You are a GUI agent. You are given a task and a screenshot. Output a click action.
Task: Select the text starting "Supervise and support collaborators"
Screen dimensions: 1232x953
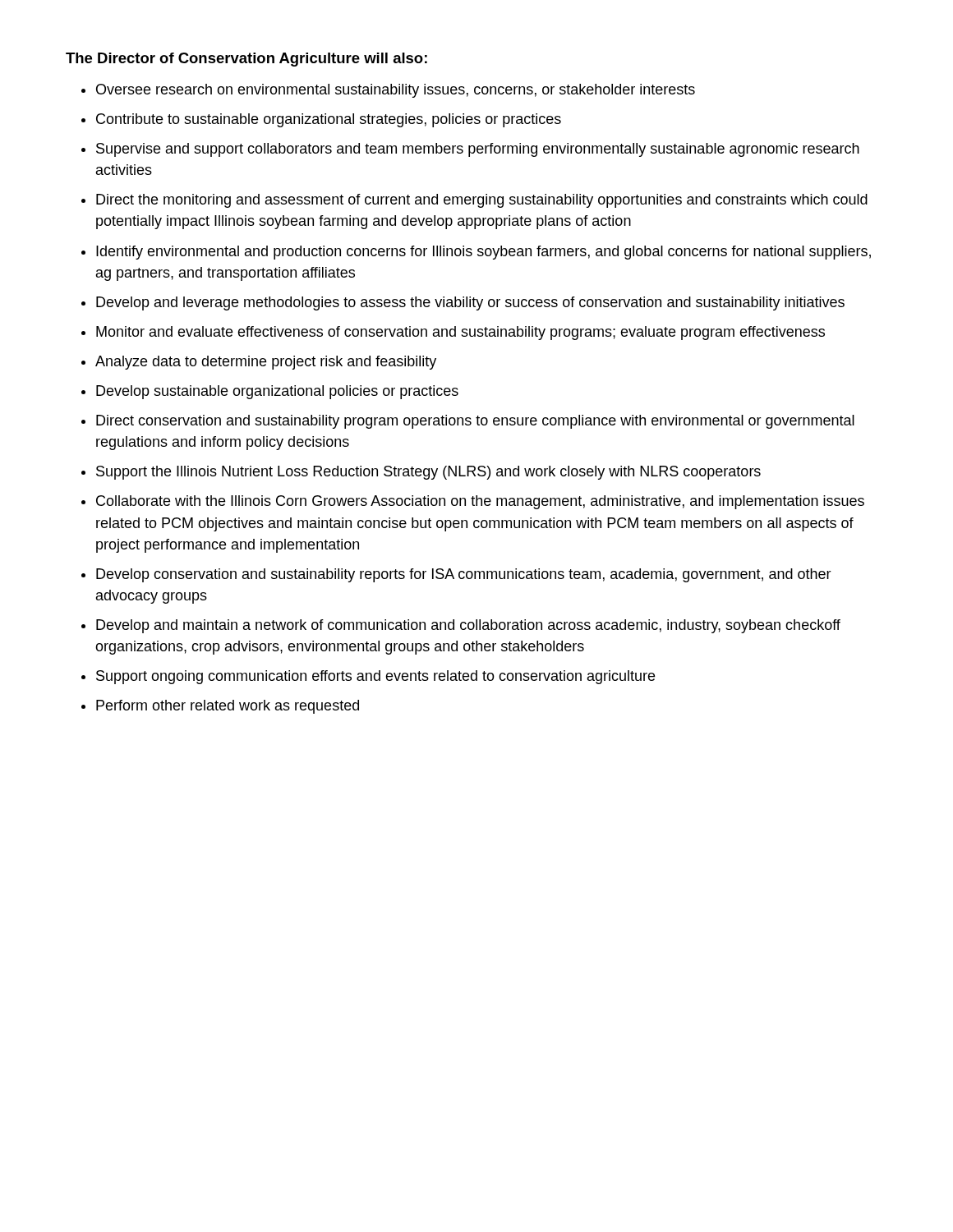click(478, 160)
